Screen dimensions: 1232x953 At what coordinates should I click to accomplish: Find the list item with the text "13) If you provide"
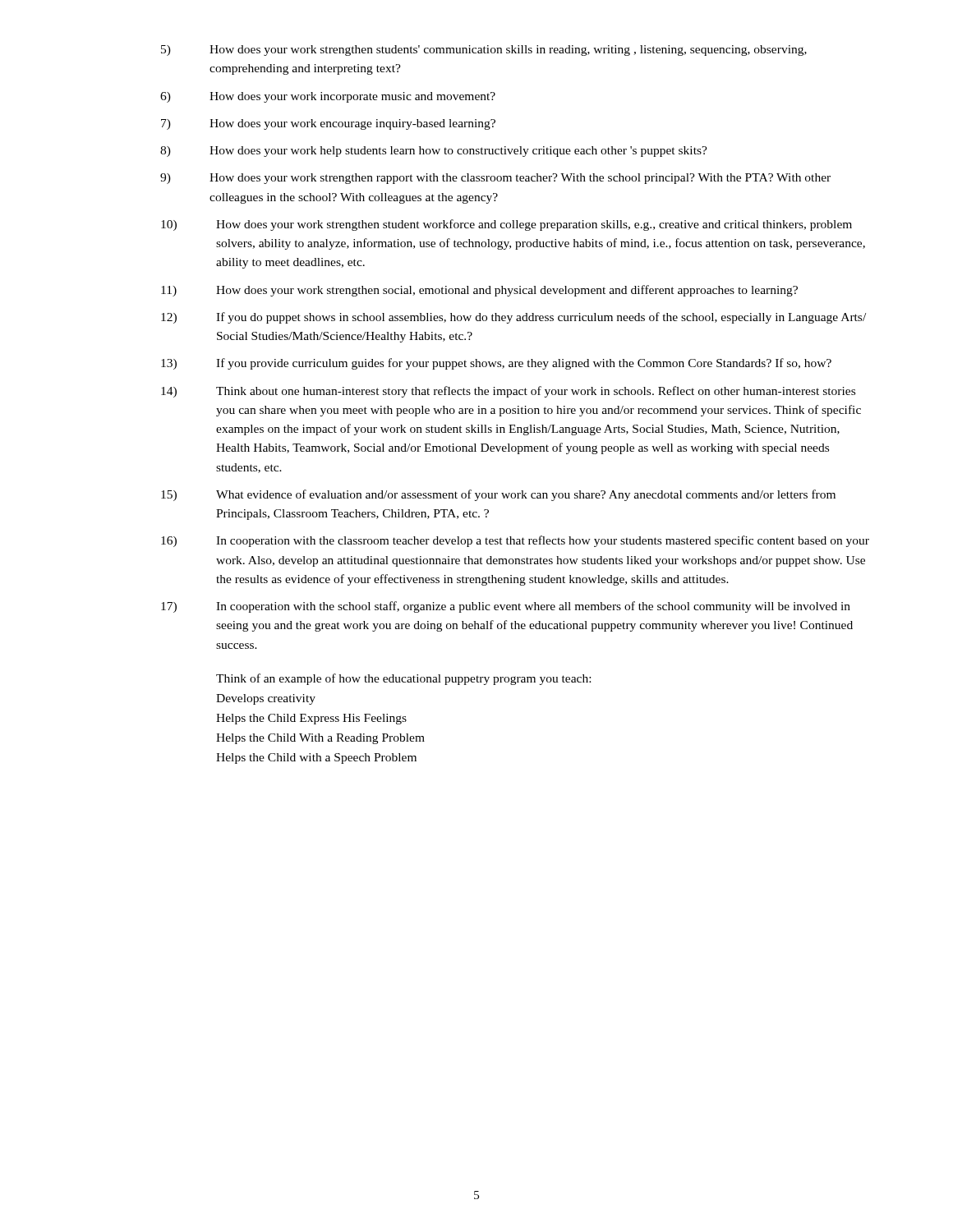pos(516,363)
